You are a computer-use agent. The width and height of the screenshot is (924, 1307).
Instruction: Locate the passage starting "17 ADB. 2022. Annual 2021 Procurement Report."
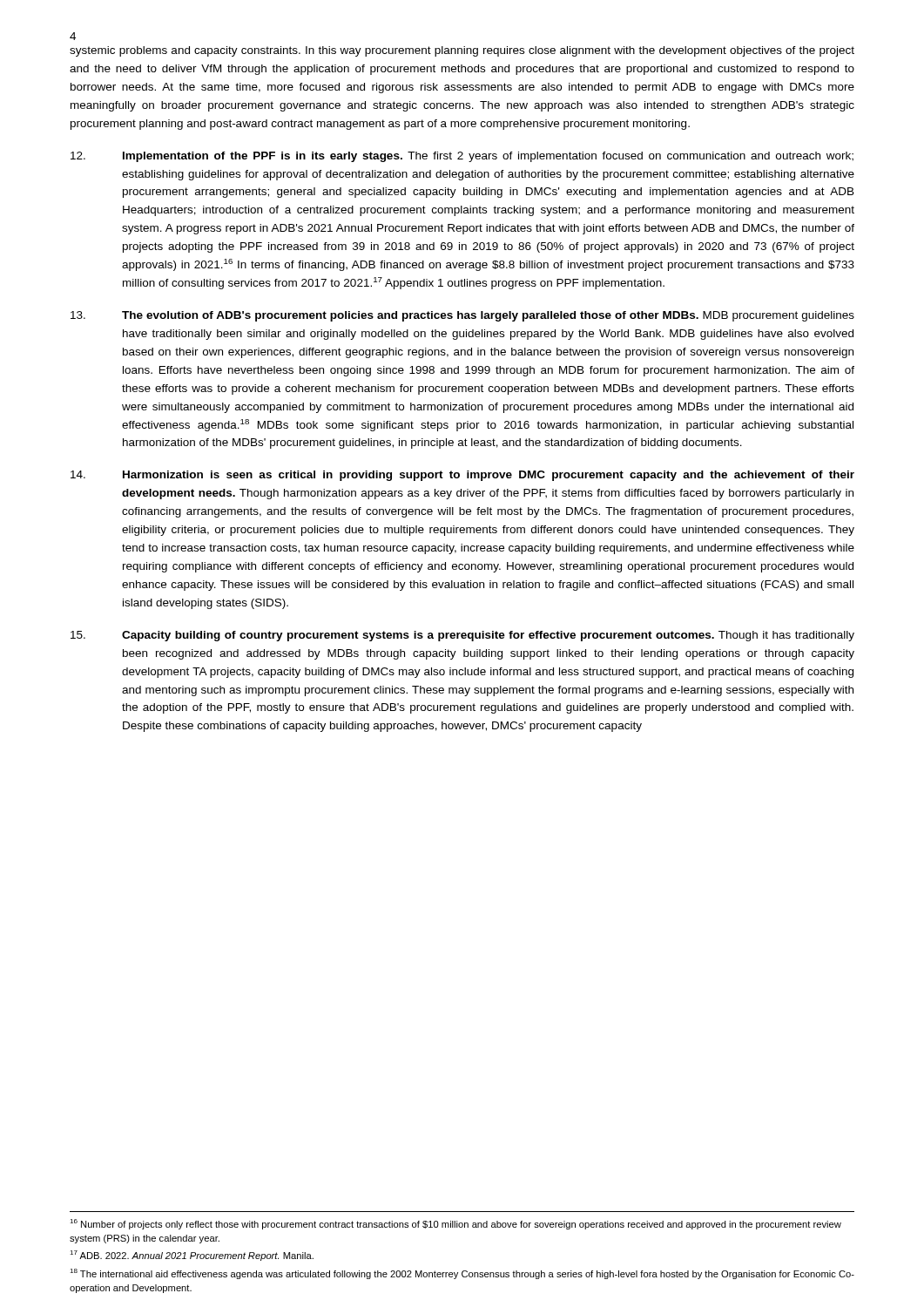click(x=192, y=1255)
